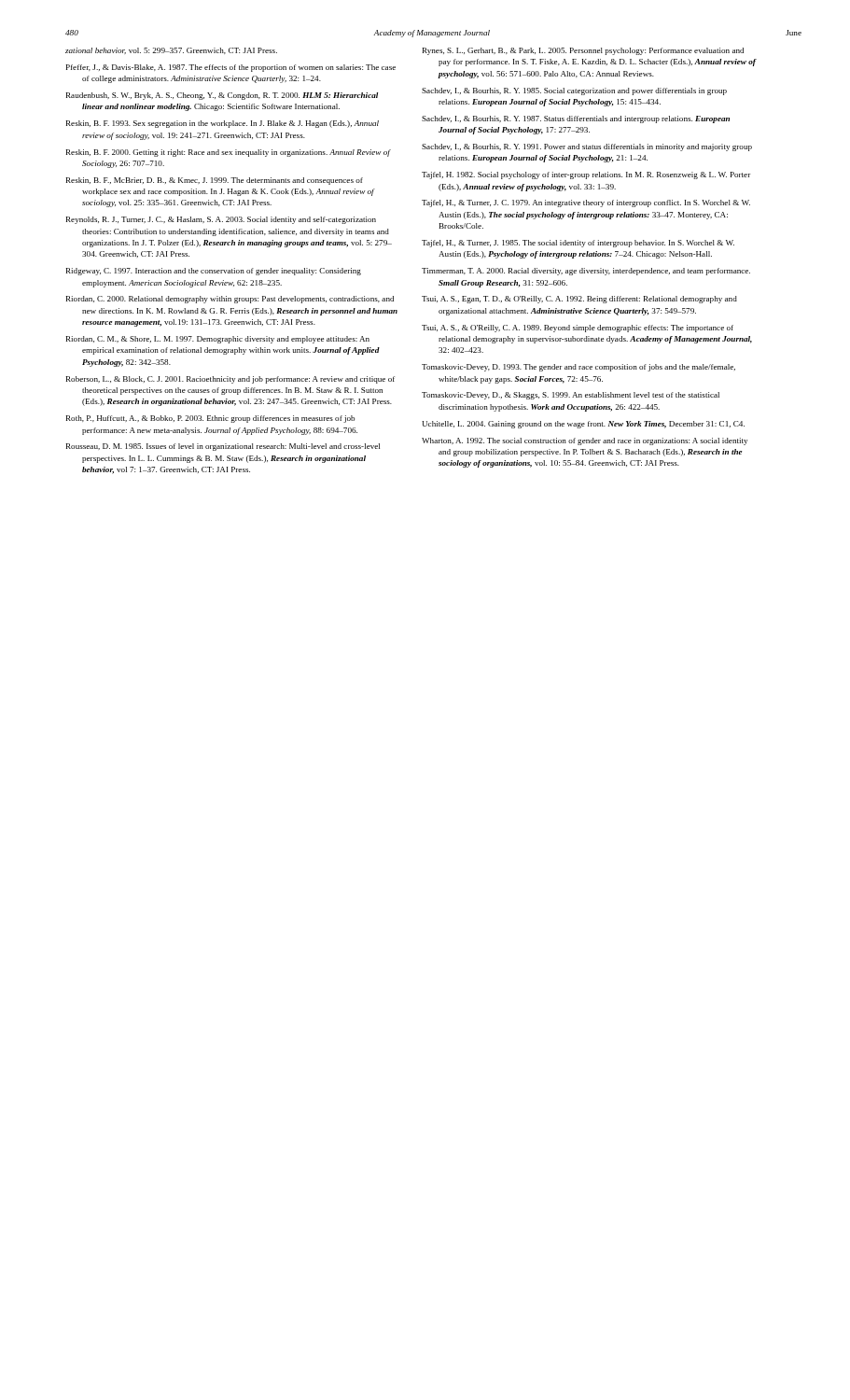Click the passage that begins "Roberson, L., & Block, C. J. 2001."
This screenshot has height=1400, width=850.
[230, 390]
